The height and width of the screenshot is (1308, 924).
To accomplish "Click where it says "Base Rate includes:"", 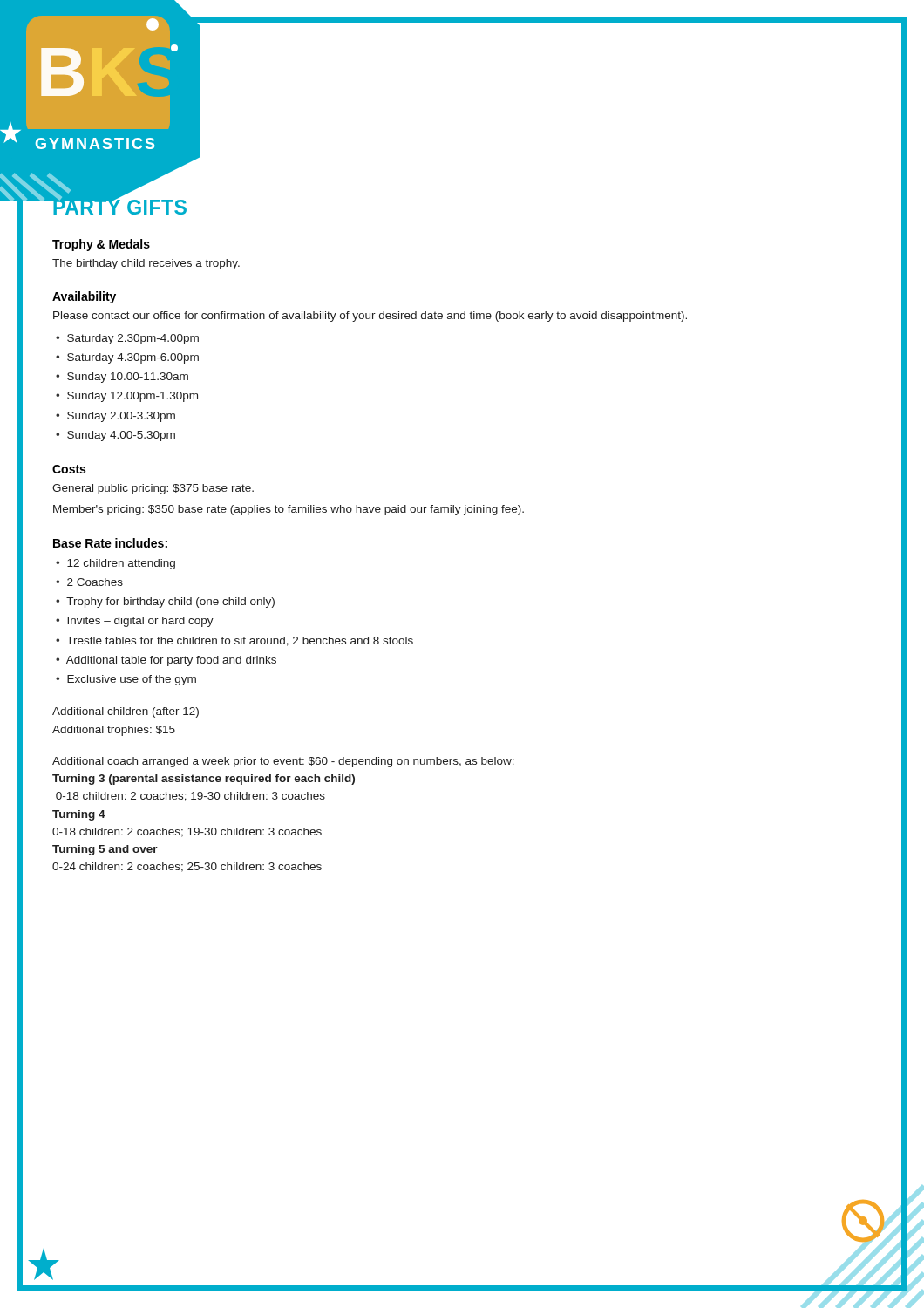I will tap(110, 543).
